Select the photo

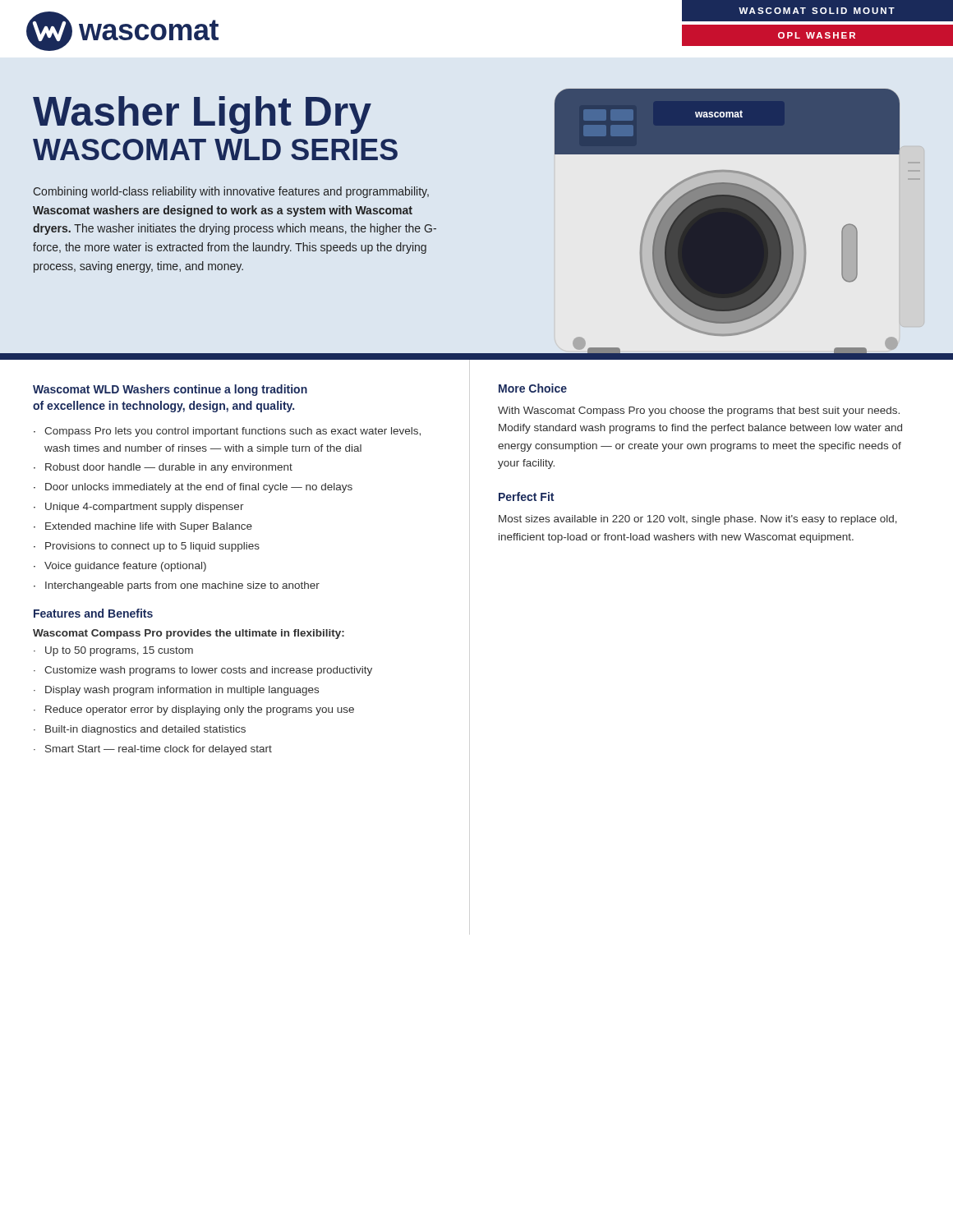pyautogui.click(x=731, y=212)
